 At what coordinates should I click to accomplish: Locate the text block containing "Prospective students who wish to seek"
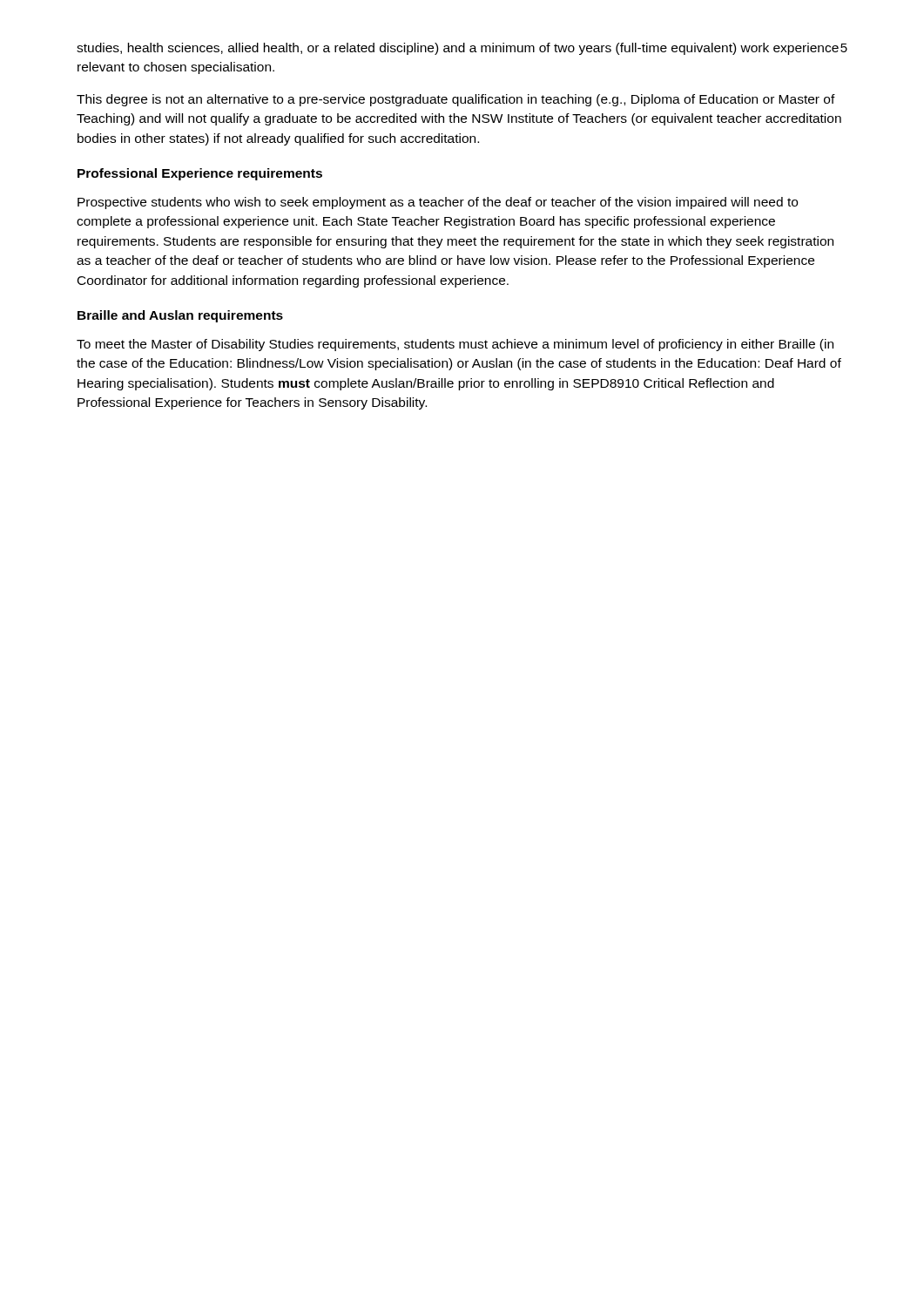(456, 241)
